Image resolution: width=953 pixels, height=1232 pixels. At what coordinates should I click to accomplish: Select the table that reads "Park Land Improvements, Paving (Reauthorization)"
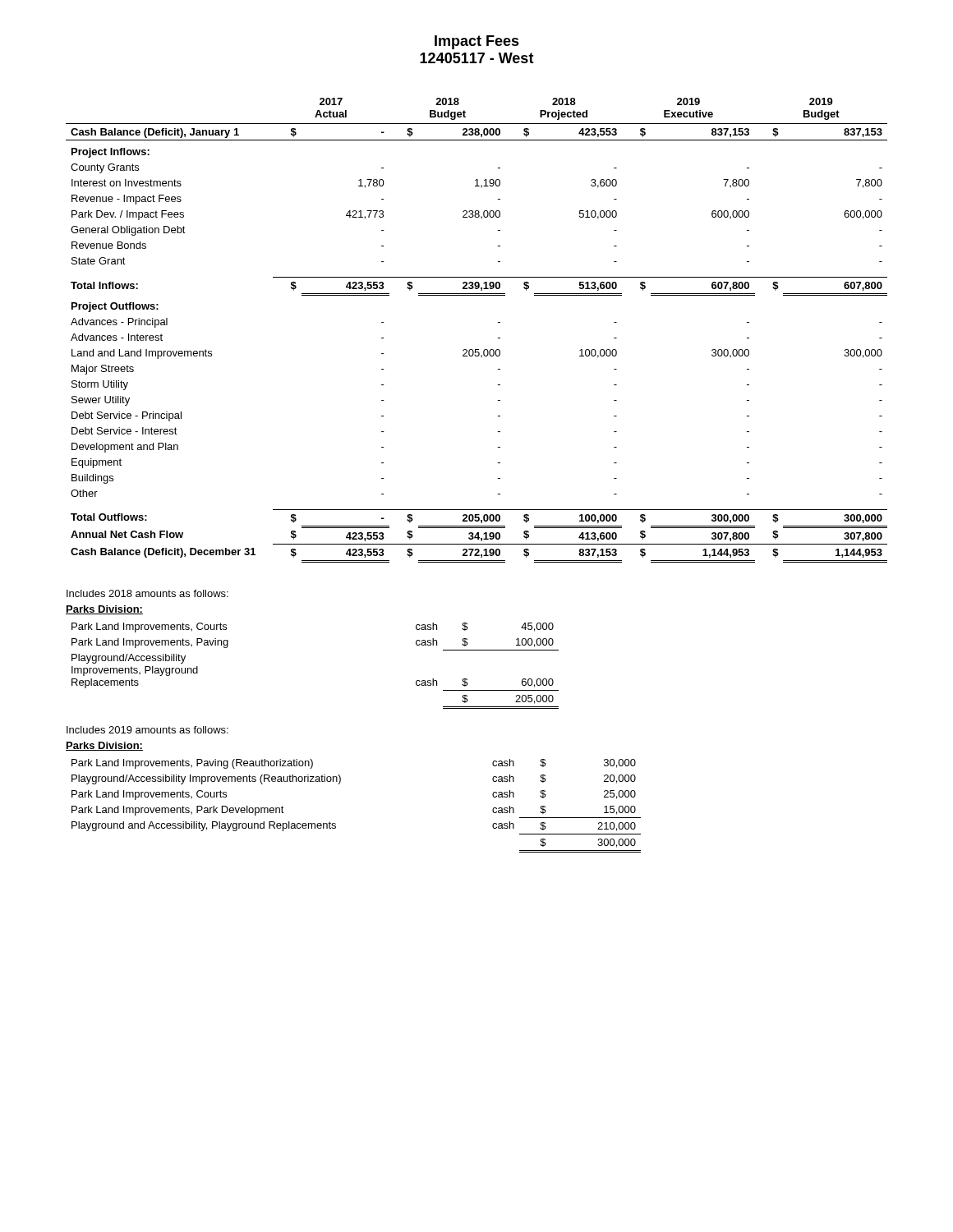point(476,803)
